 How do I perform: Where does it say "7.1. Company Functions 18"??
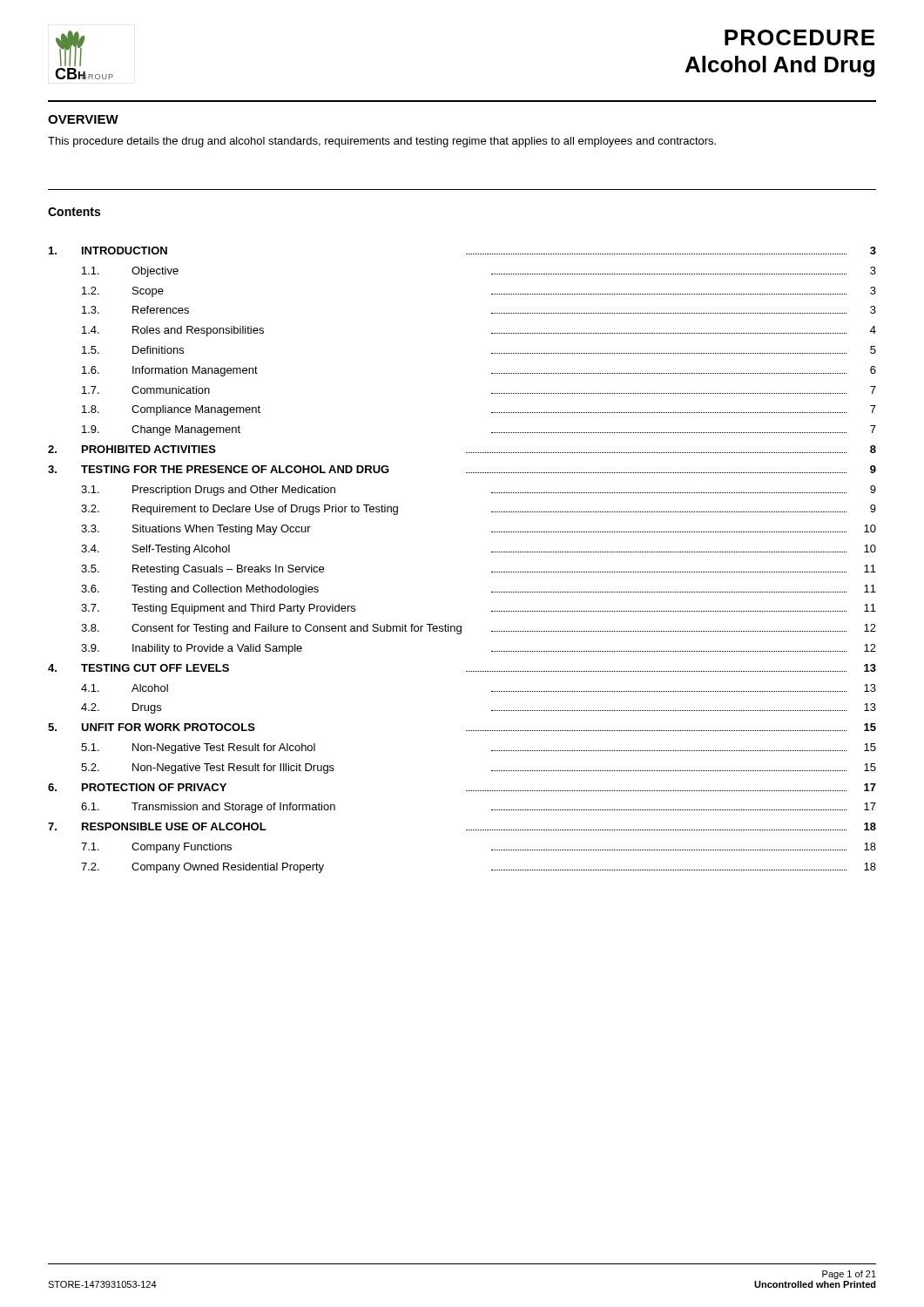(x=187, y=847)
